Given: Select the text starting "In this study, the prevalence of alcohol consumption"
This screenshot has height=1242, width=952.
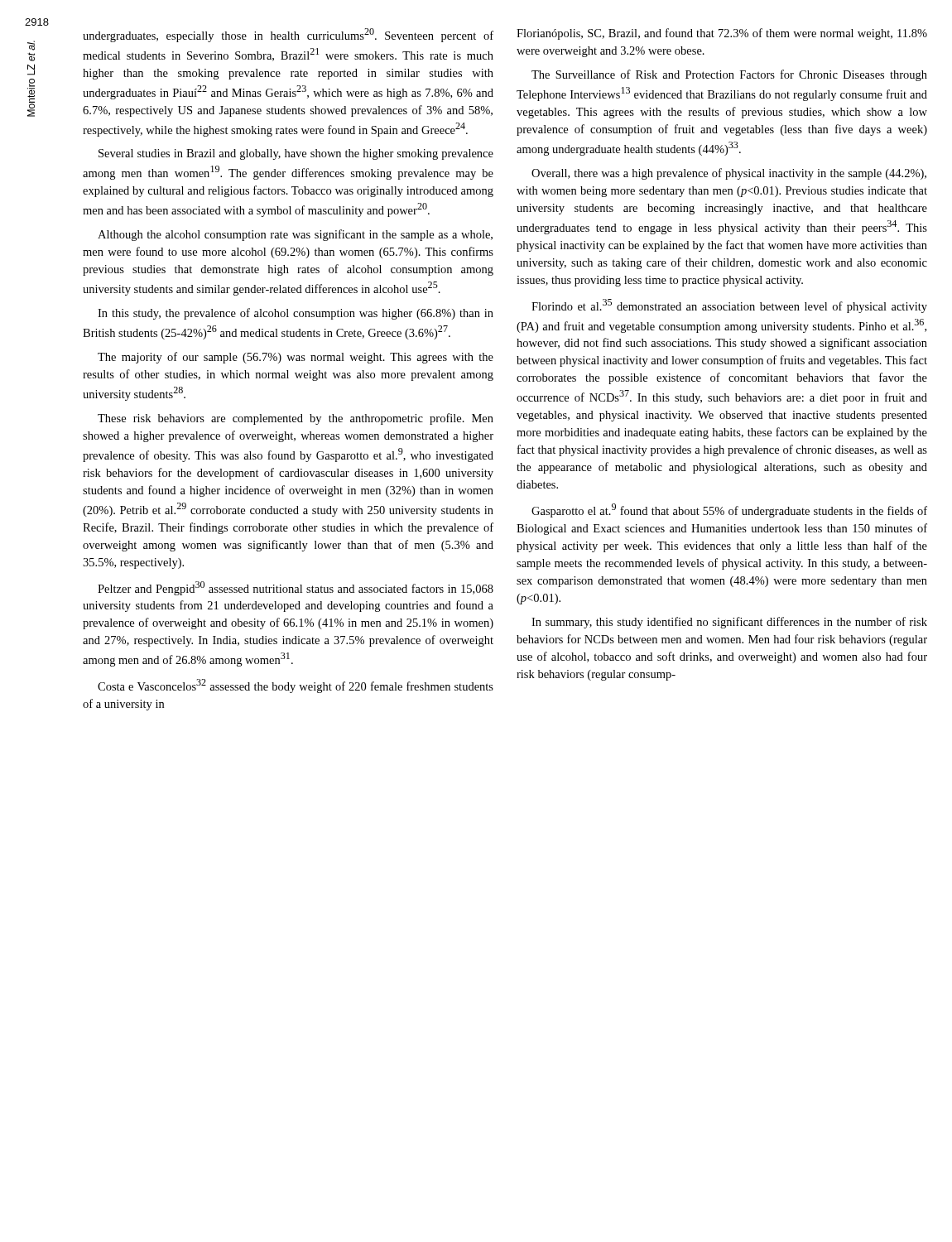Looking at the screenshot, I should point(288,323).
